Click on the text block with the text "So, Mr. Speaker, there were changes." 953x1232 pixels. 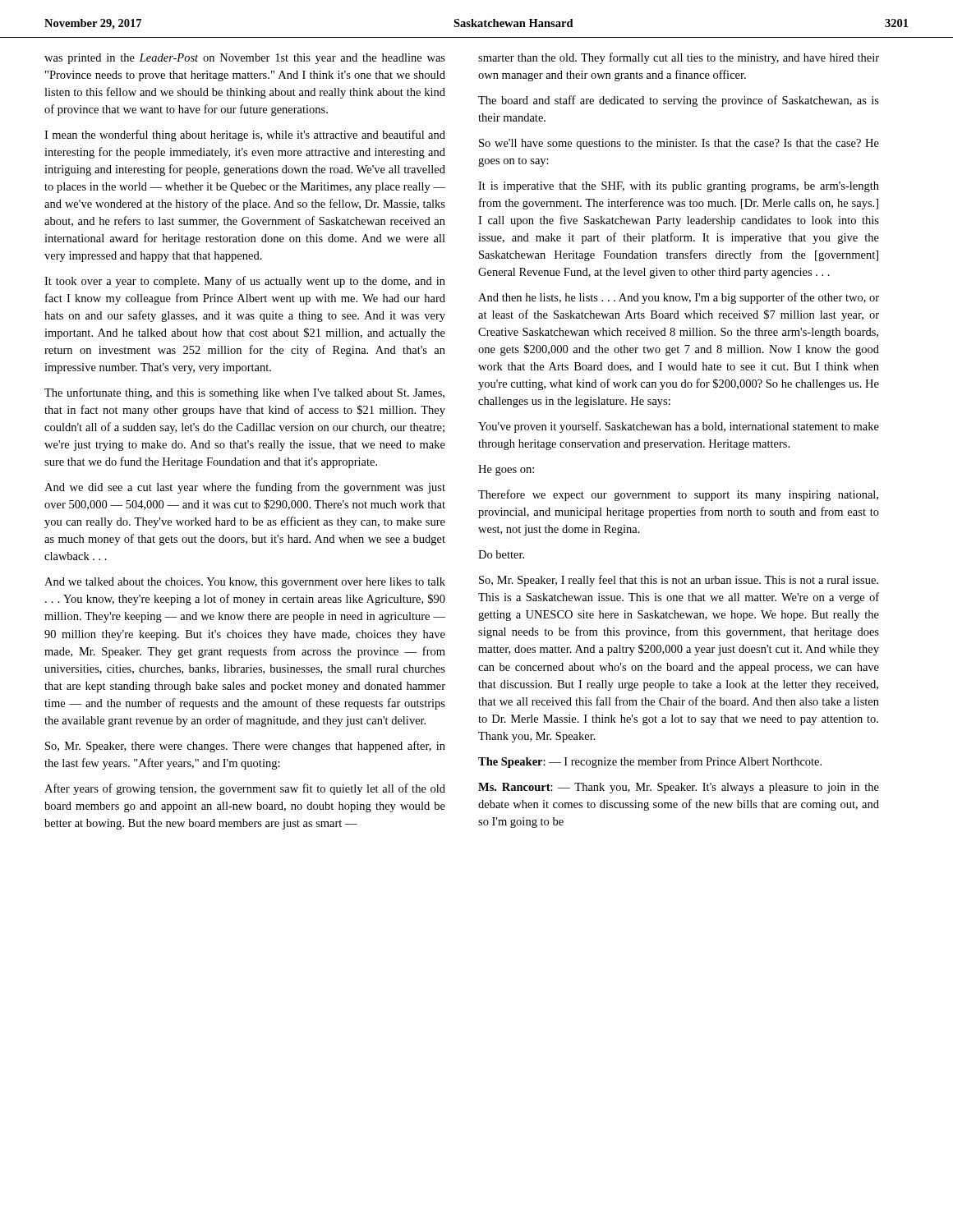point(245,754)
